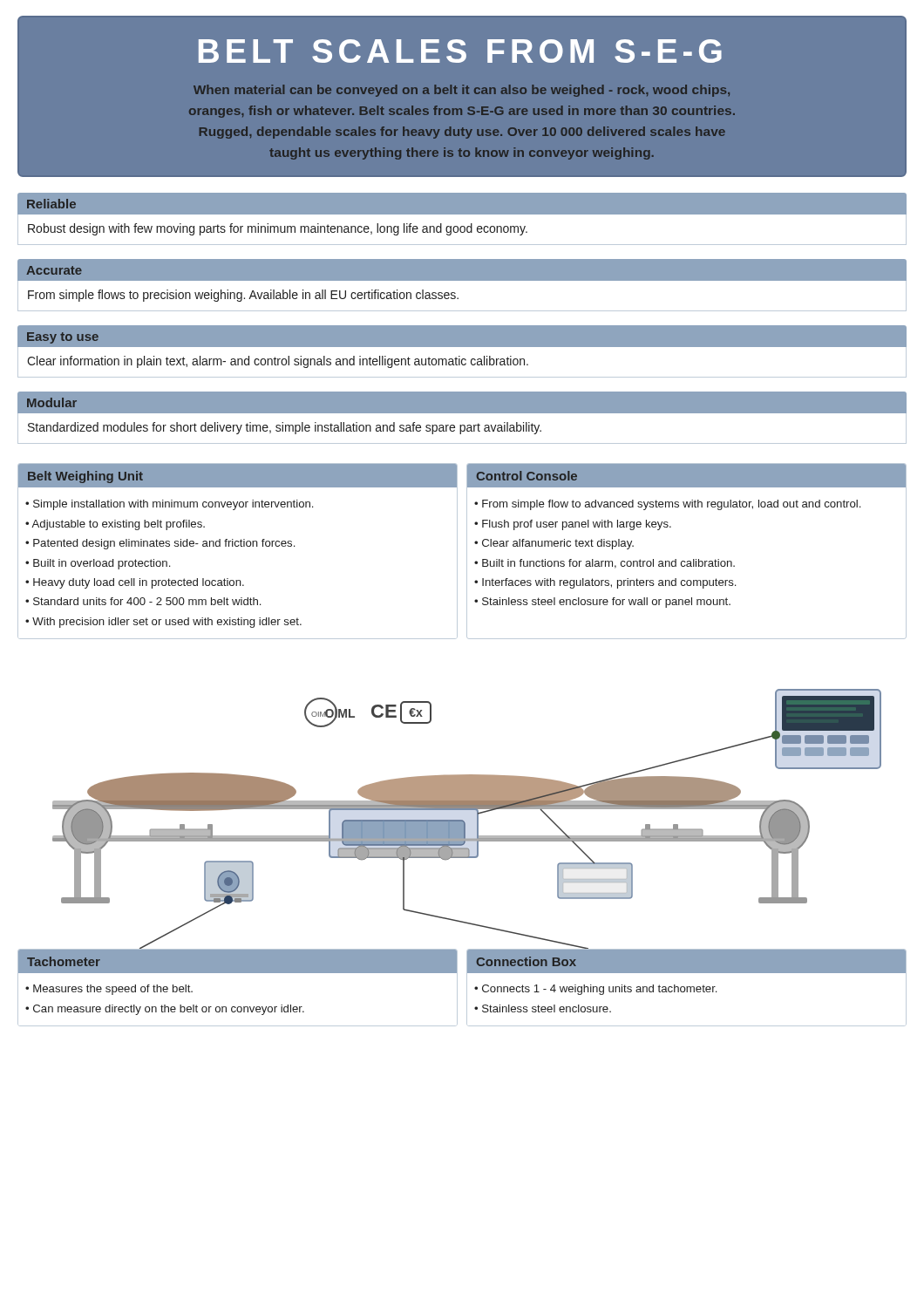The width and height of the screenshot is (924, 1308).
Task: Point to the text starting "• Simple installation with minimum"
Action: (170, 504)
